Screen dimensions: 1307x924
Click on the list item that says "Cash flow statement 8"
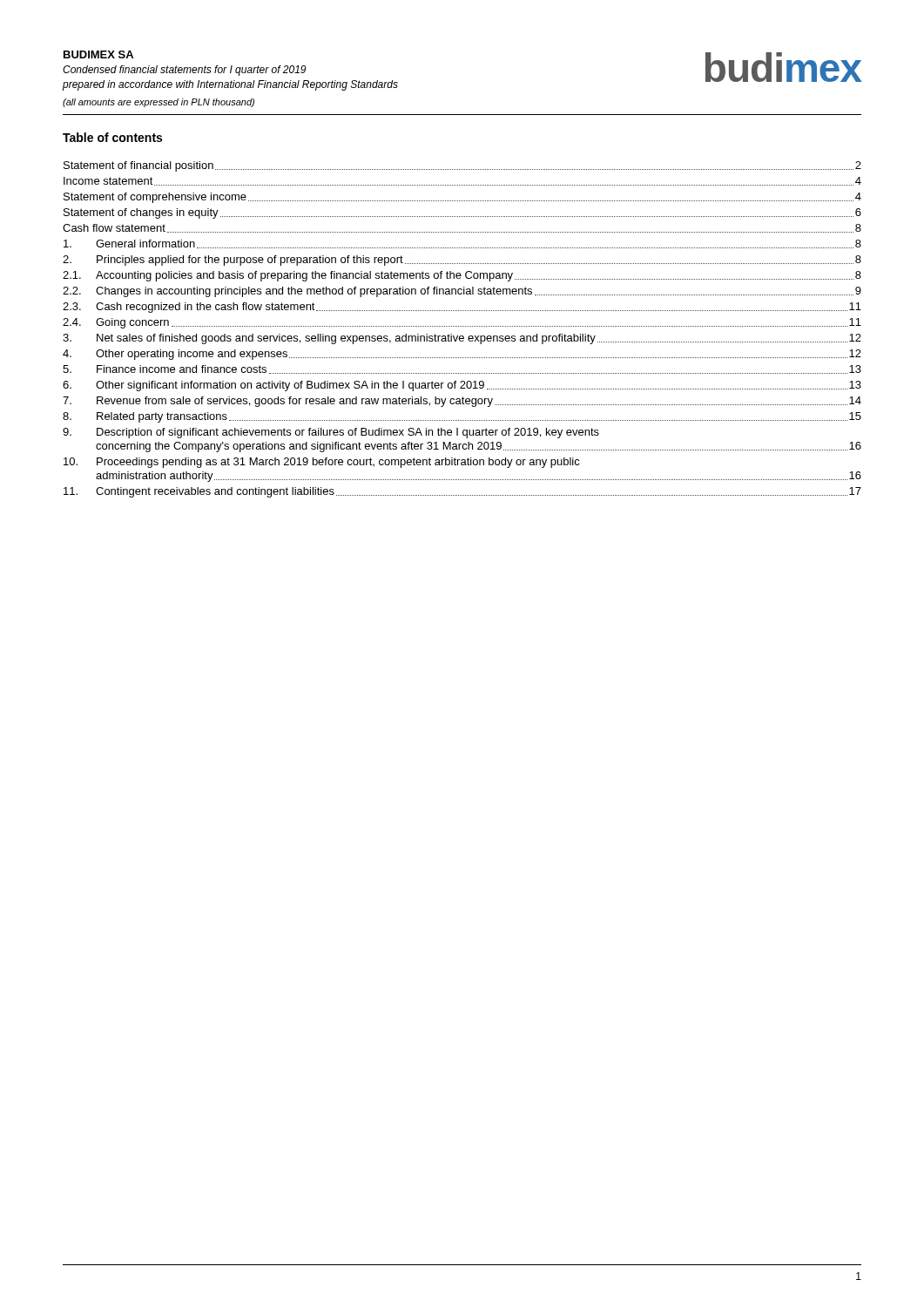coord(462,228)
